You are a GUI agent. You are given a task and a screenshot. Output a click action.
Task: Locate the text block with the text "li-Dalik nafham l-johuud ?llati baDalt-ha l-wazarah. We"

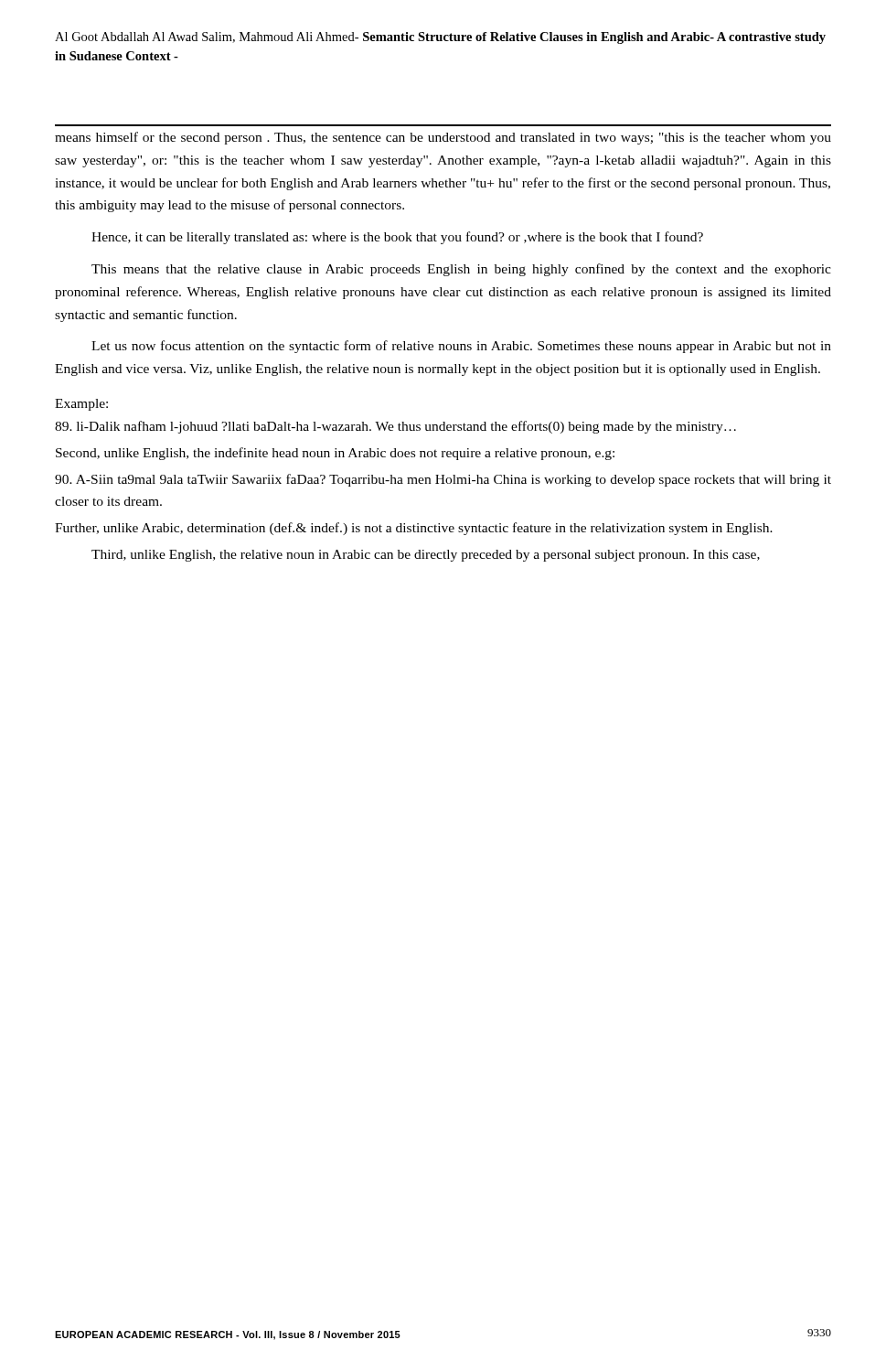[396, 426]
